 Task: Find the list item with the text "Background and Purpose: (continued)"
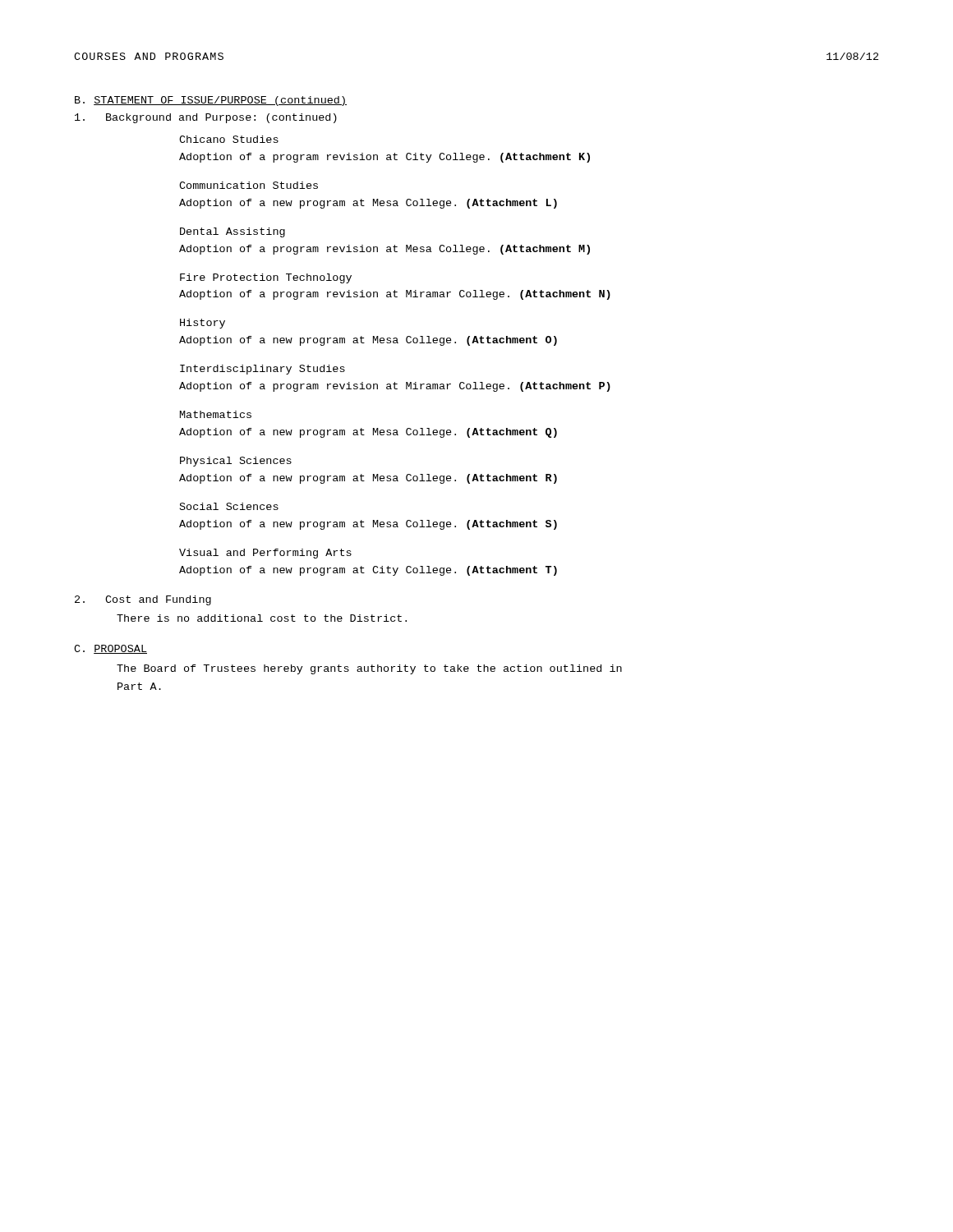(x=206, y=118)
